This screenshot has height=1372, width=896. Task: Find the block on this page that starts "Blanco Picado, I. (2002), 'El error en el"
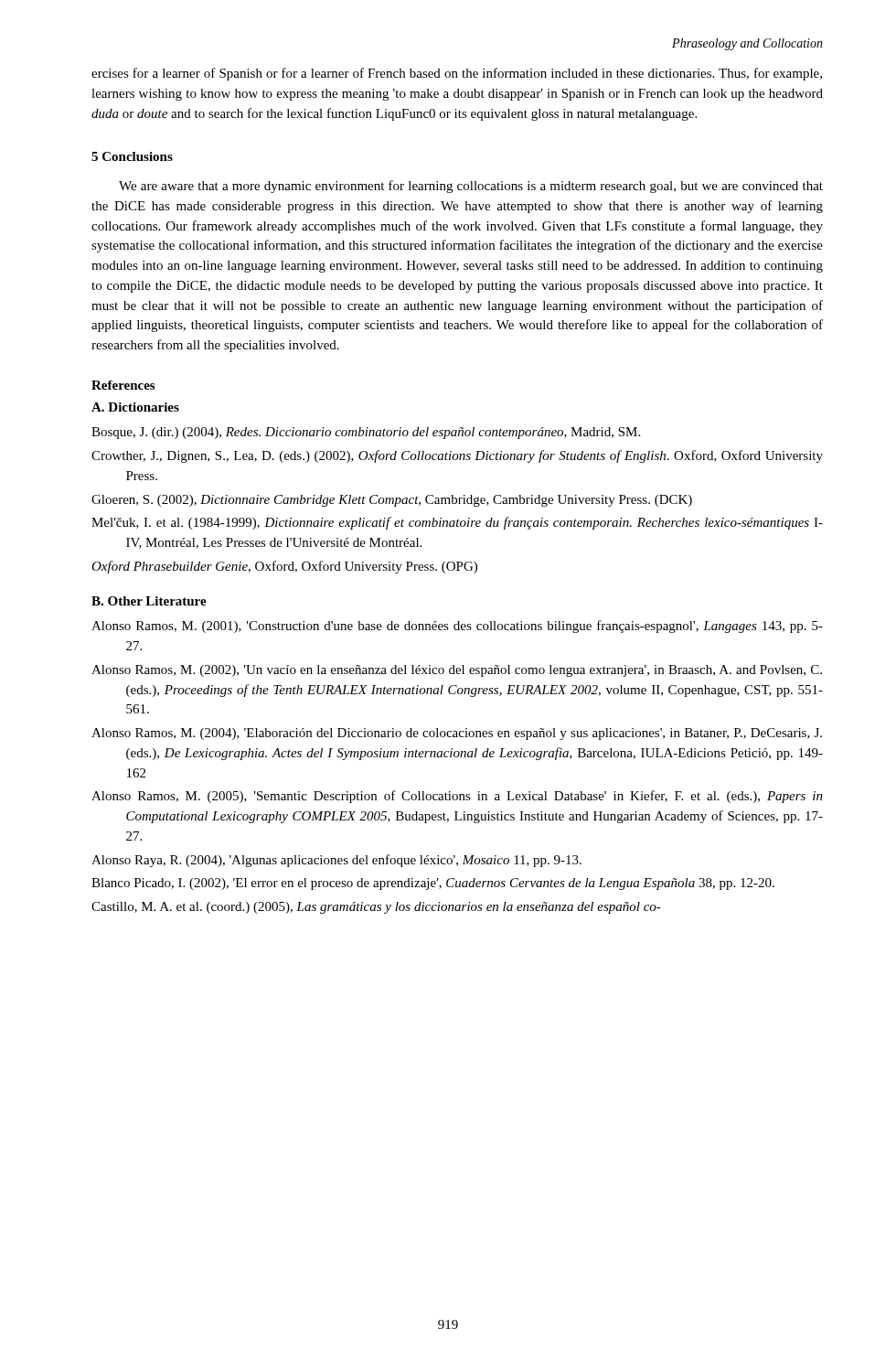tap(433, 883)
